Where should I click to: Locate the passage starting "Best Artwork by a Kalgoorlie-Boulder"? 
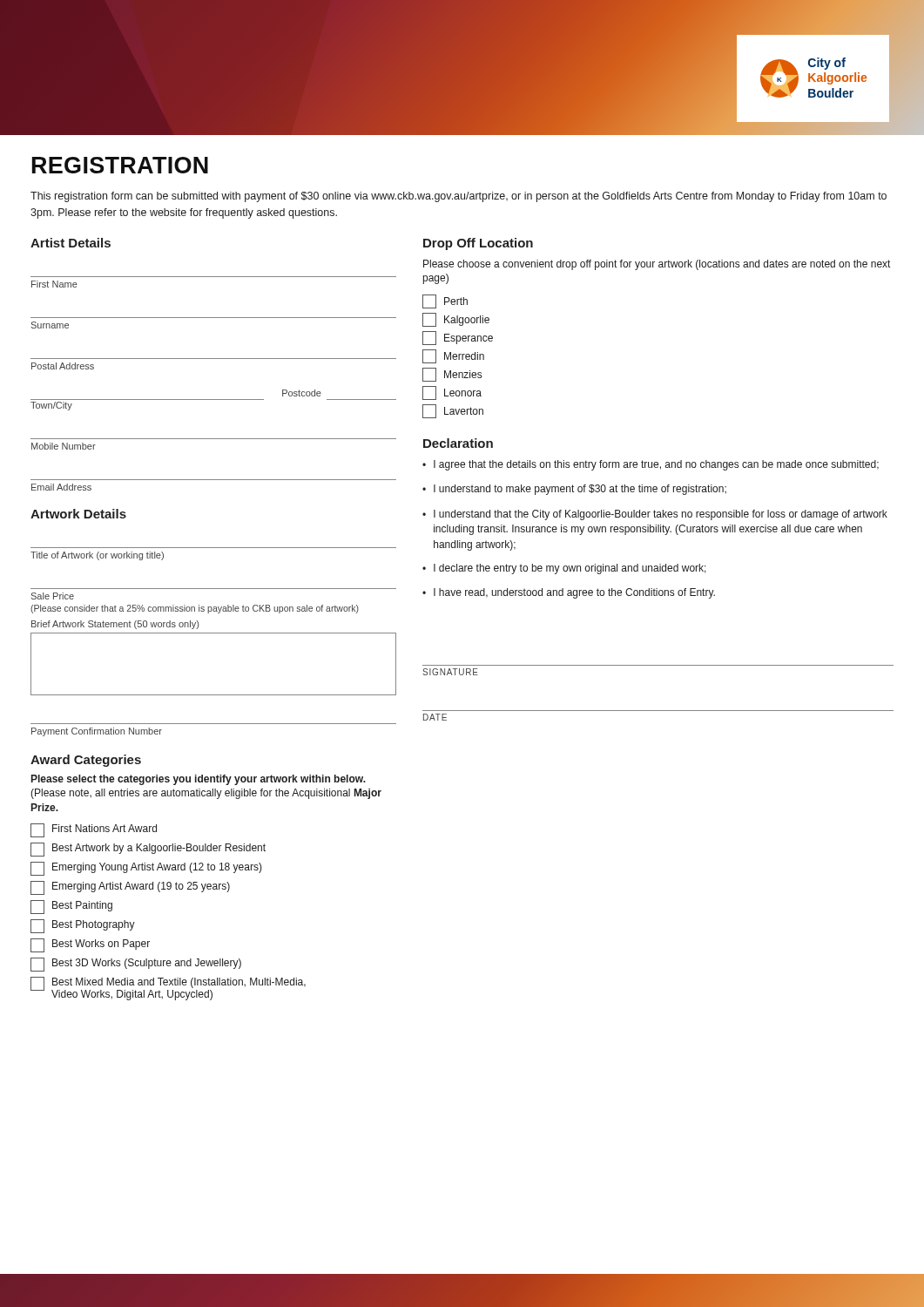pos(148,849)
